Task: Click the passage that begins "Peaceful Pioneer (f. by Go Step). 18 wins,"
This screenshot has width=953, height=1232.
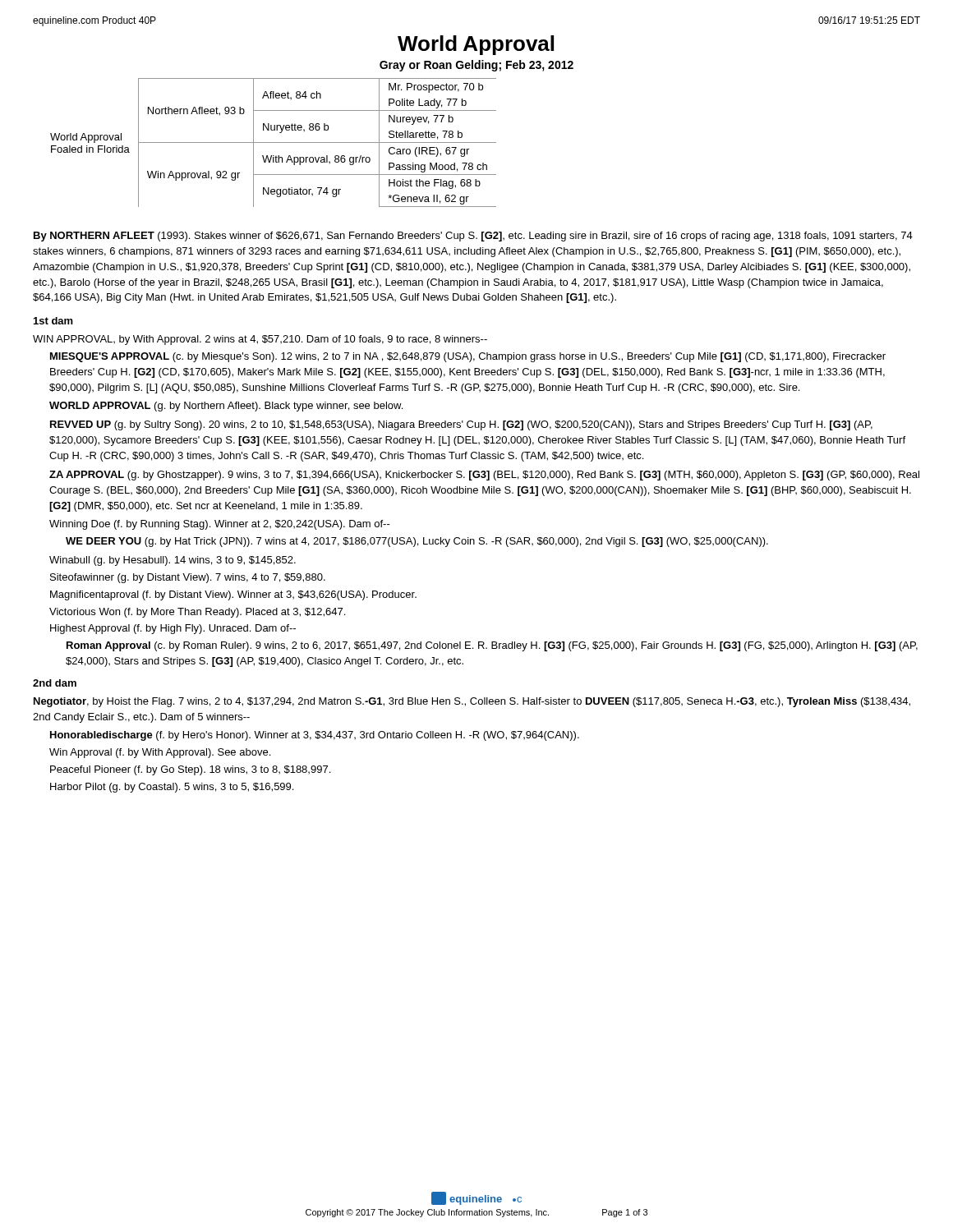Action: (190, 769)
